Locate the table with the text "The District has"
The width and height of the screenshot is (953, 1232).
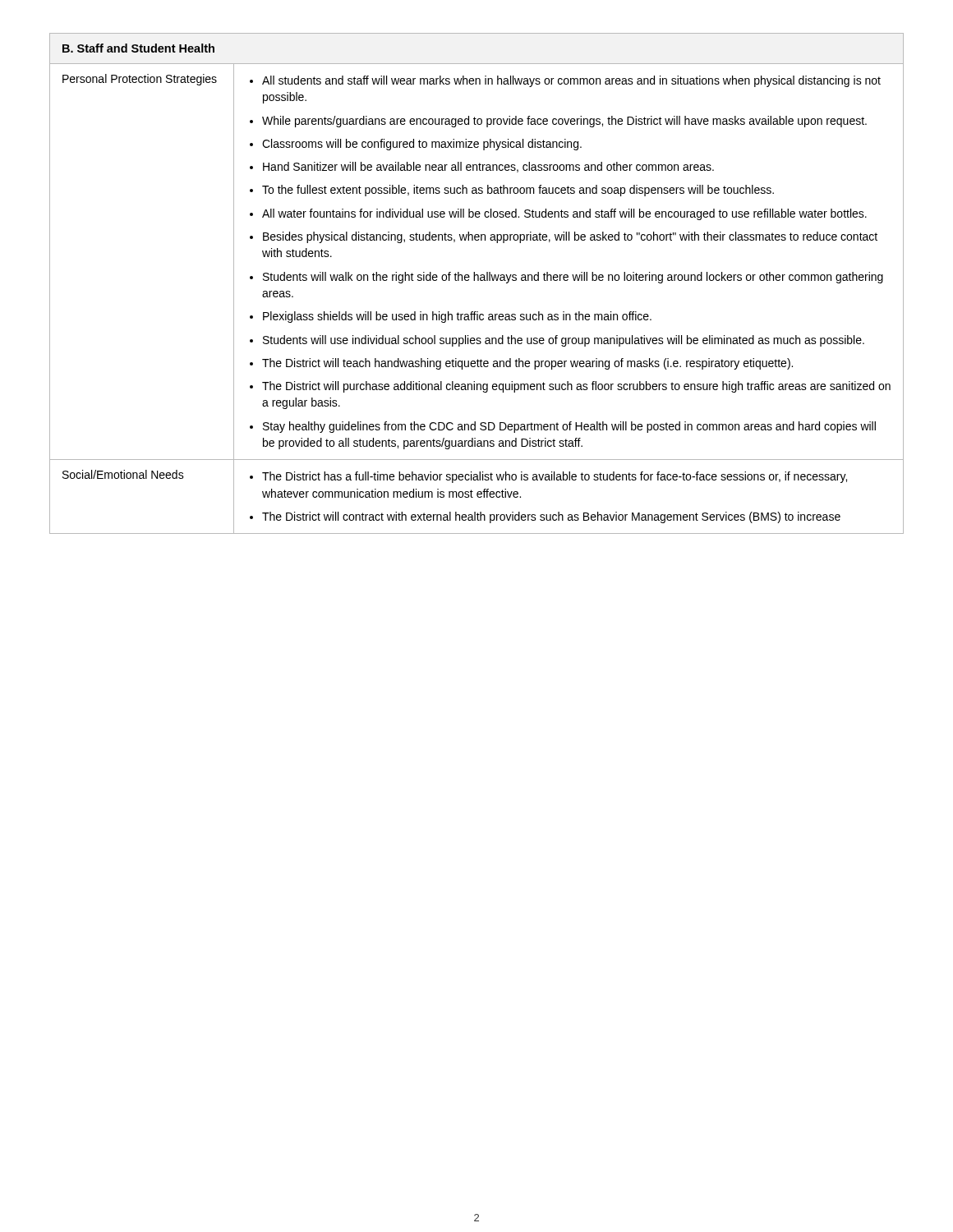[569, 497]
